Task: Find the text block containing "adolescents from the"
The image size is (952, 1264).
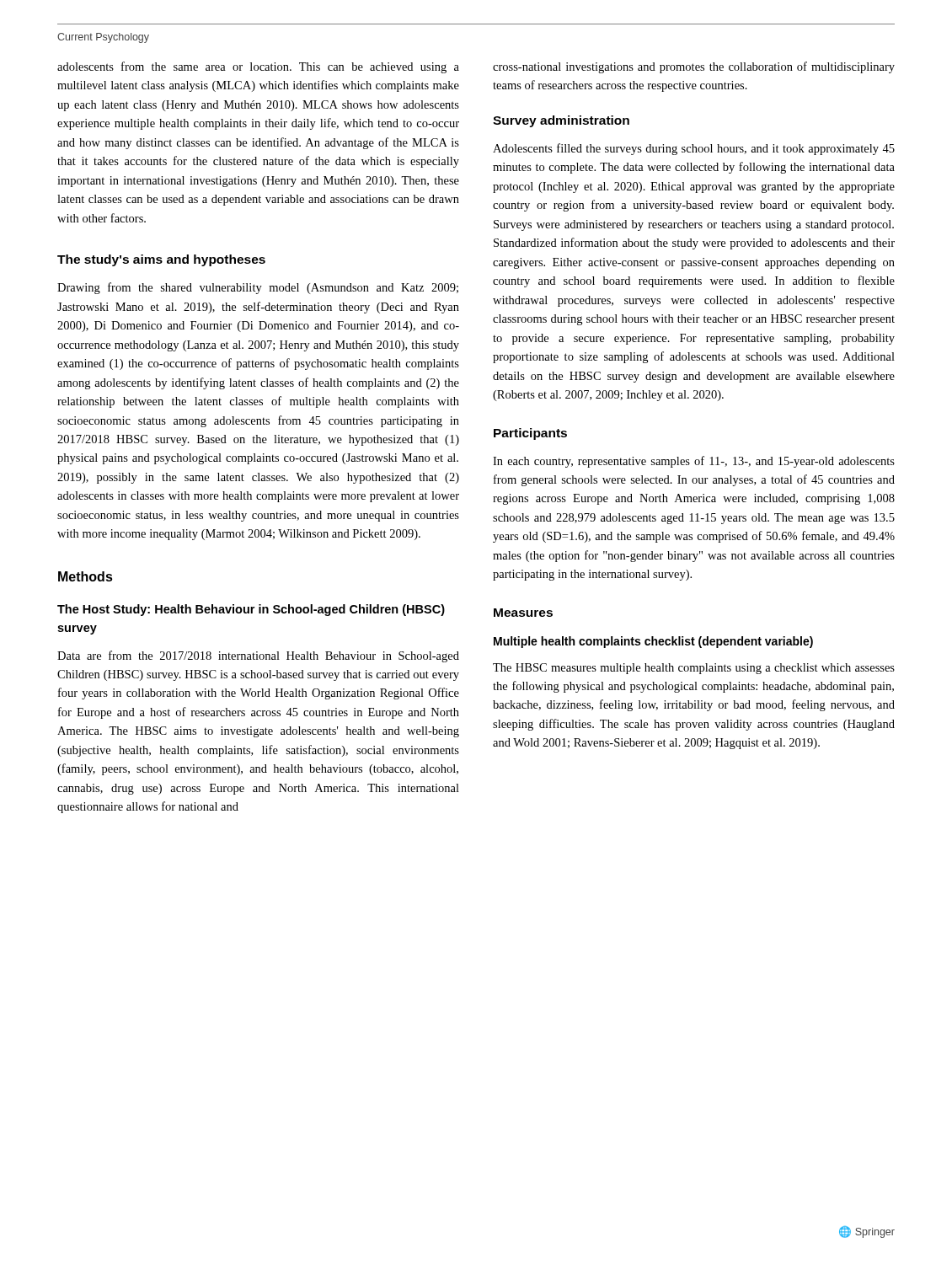Action: [258, 142]
